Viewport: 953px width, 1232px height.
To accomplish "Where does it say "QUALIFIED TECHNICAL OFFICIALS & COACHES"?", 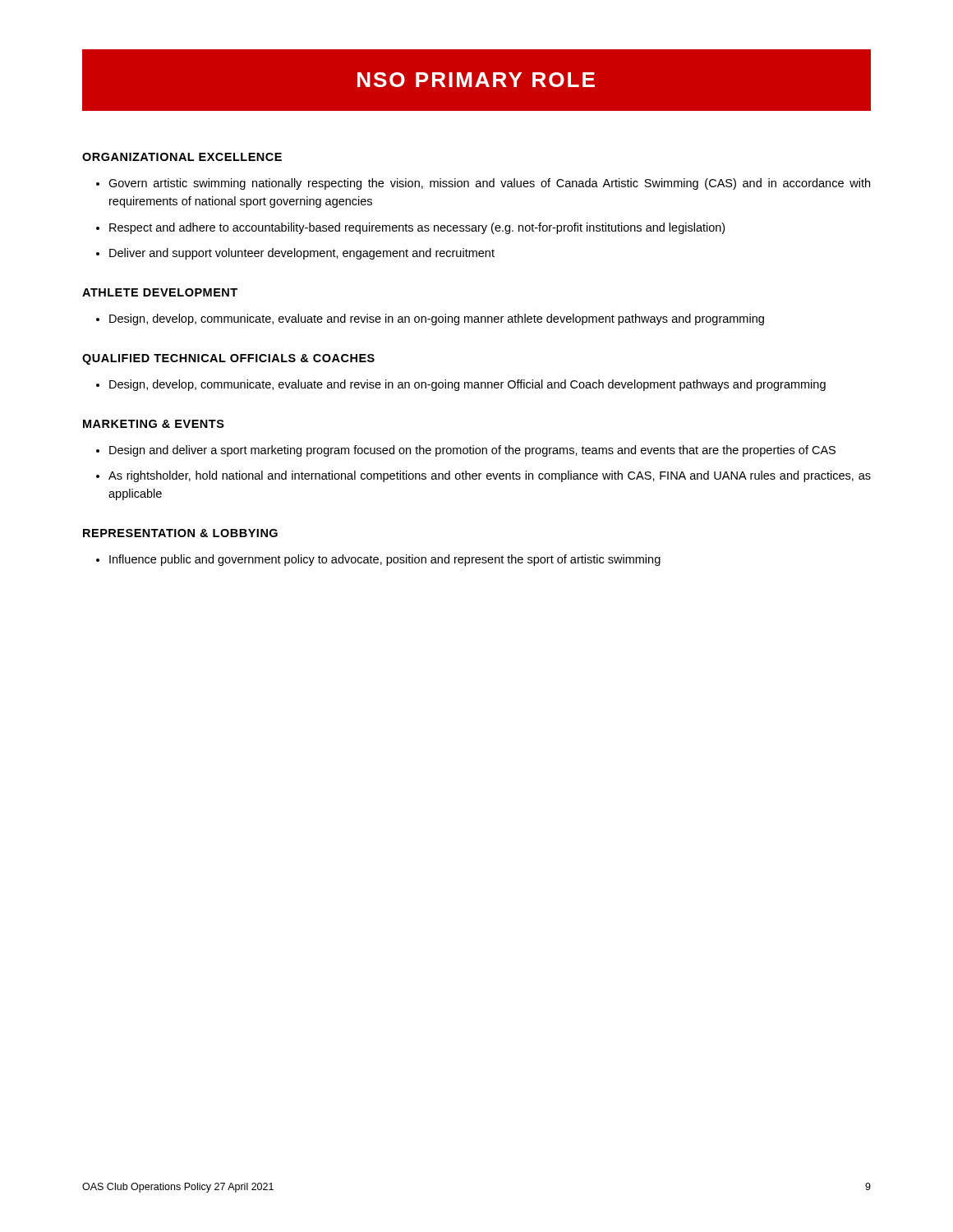I will [229, 358].
